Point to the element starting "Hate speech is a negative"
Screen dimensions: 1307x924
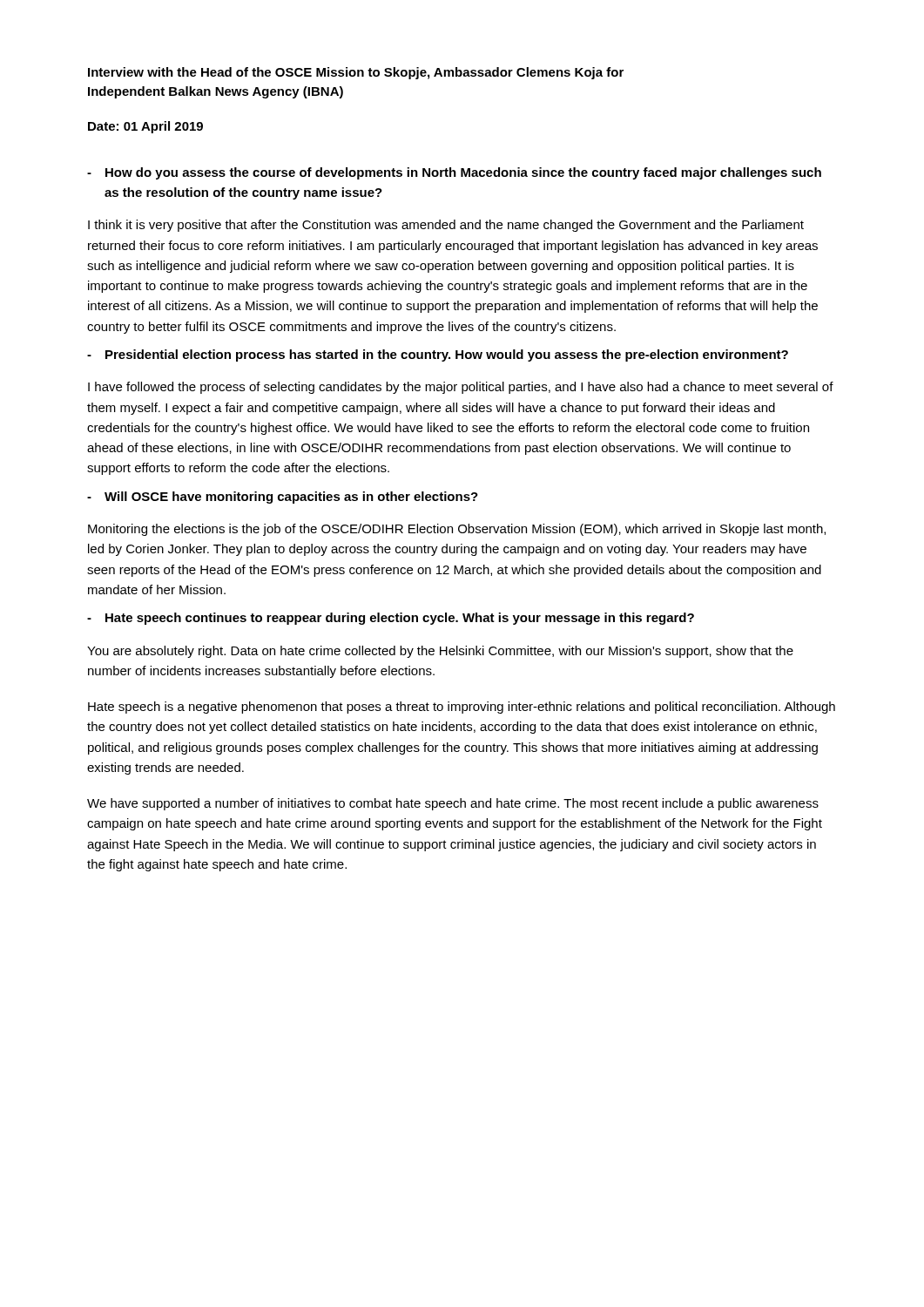click(x=461, y=737)
